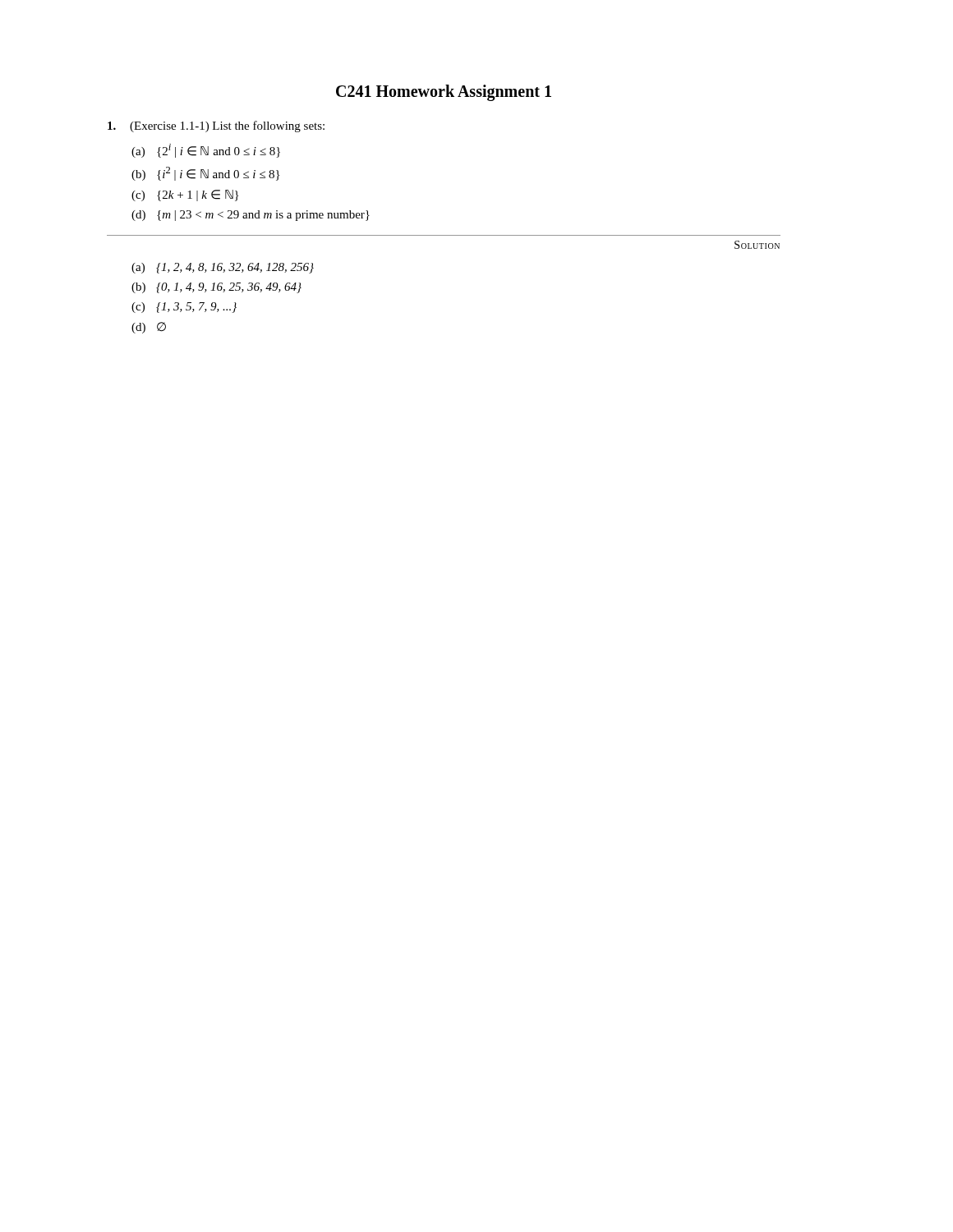Find the list item containing "(d) ∅"
953x1232 pixels.
(x=149, y=327)
